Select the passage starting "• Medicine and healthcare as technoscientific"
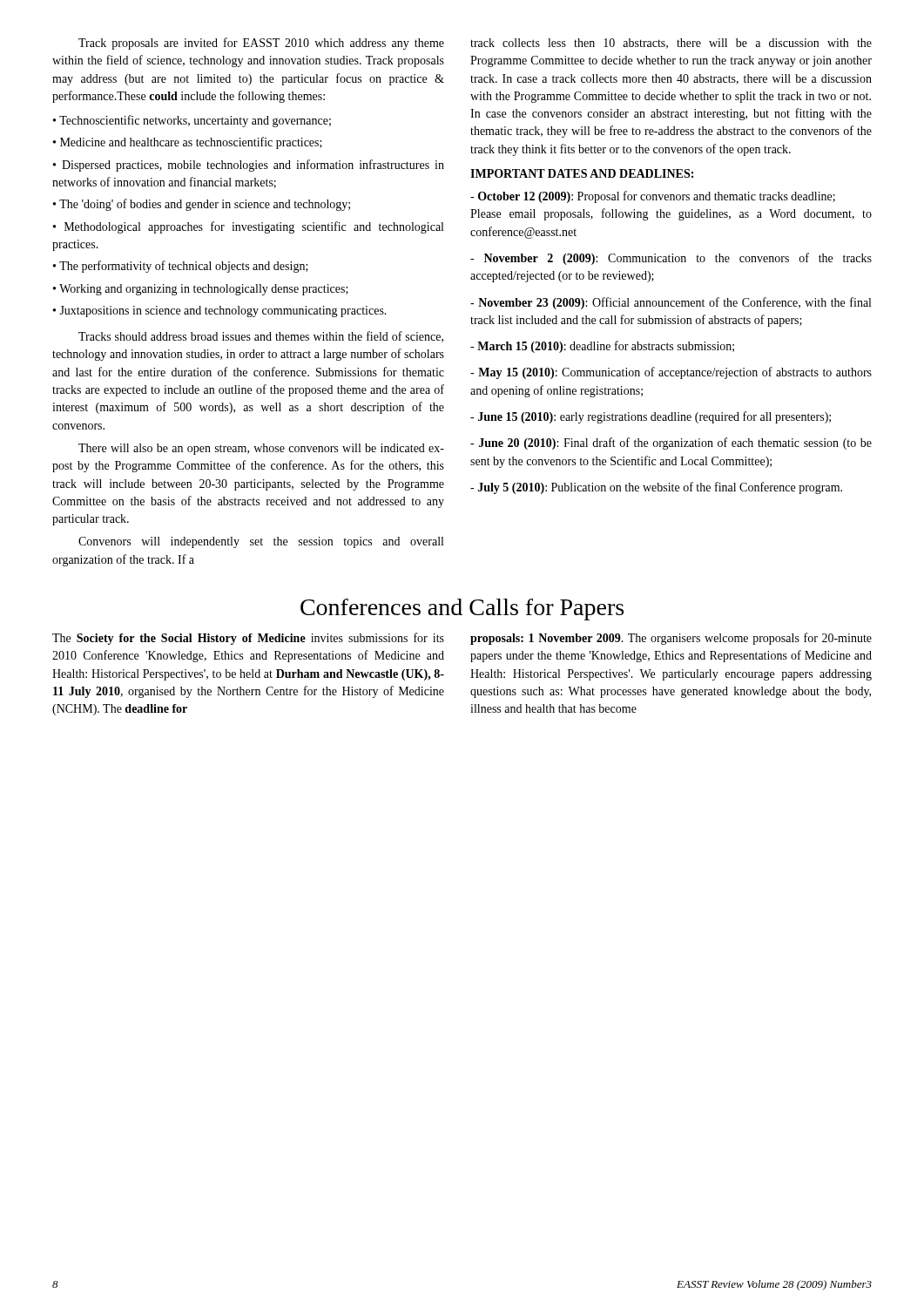 pyautogui.click(x=187, y=143)
